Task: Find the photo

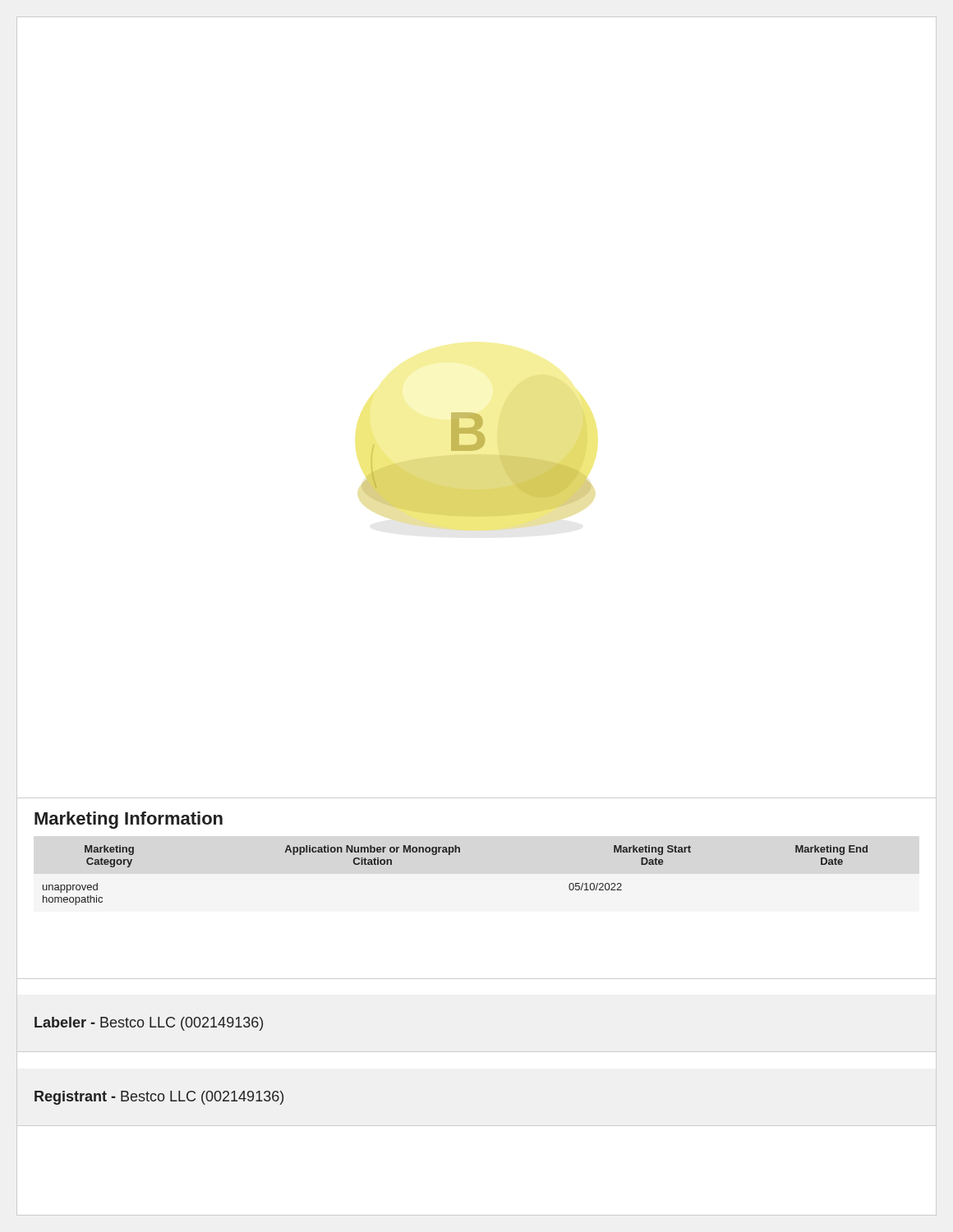Action: (476, 408)
